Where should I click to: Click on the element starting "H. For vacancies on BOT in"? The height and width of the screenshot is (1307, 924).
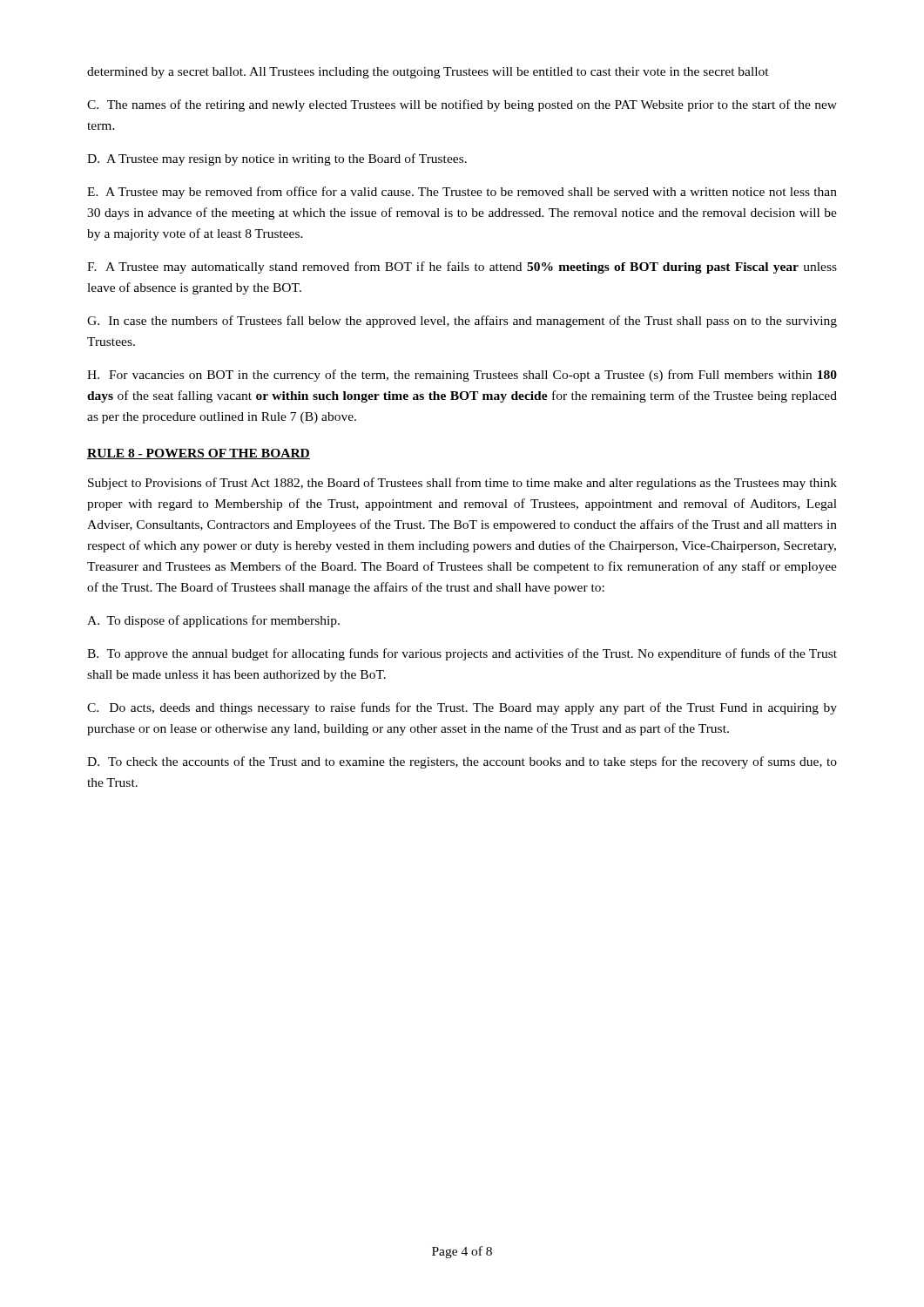point(462,395)
